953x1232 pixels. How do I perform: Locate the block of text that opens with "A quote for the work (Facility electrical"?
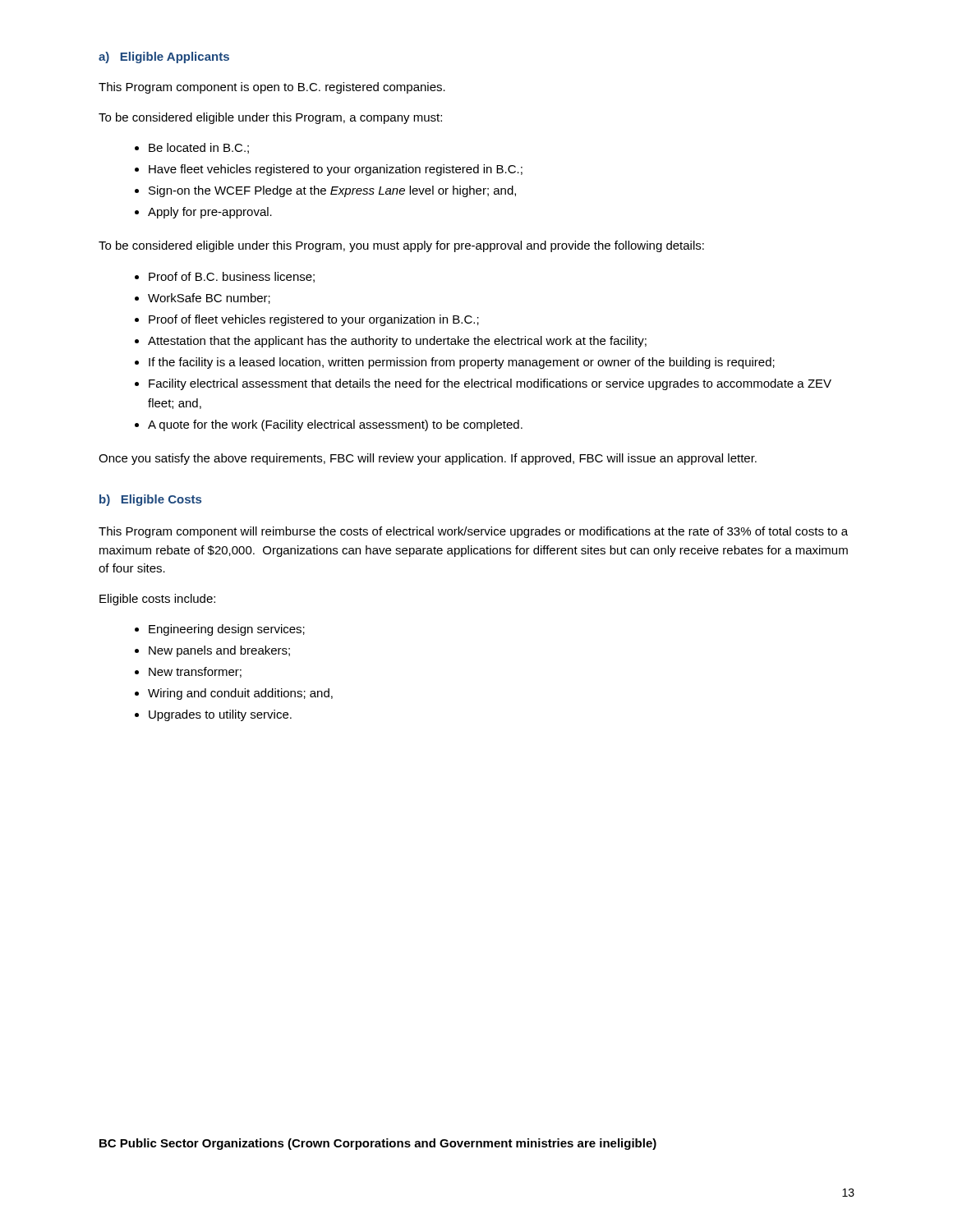click(336, 424)
